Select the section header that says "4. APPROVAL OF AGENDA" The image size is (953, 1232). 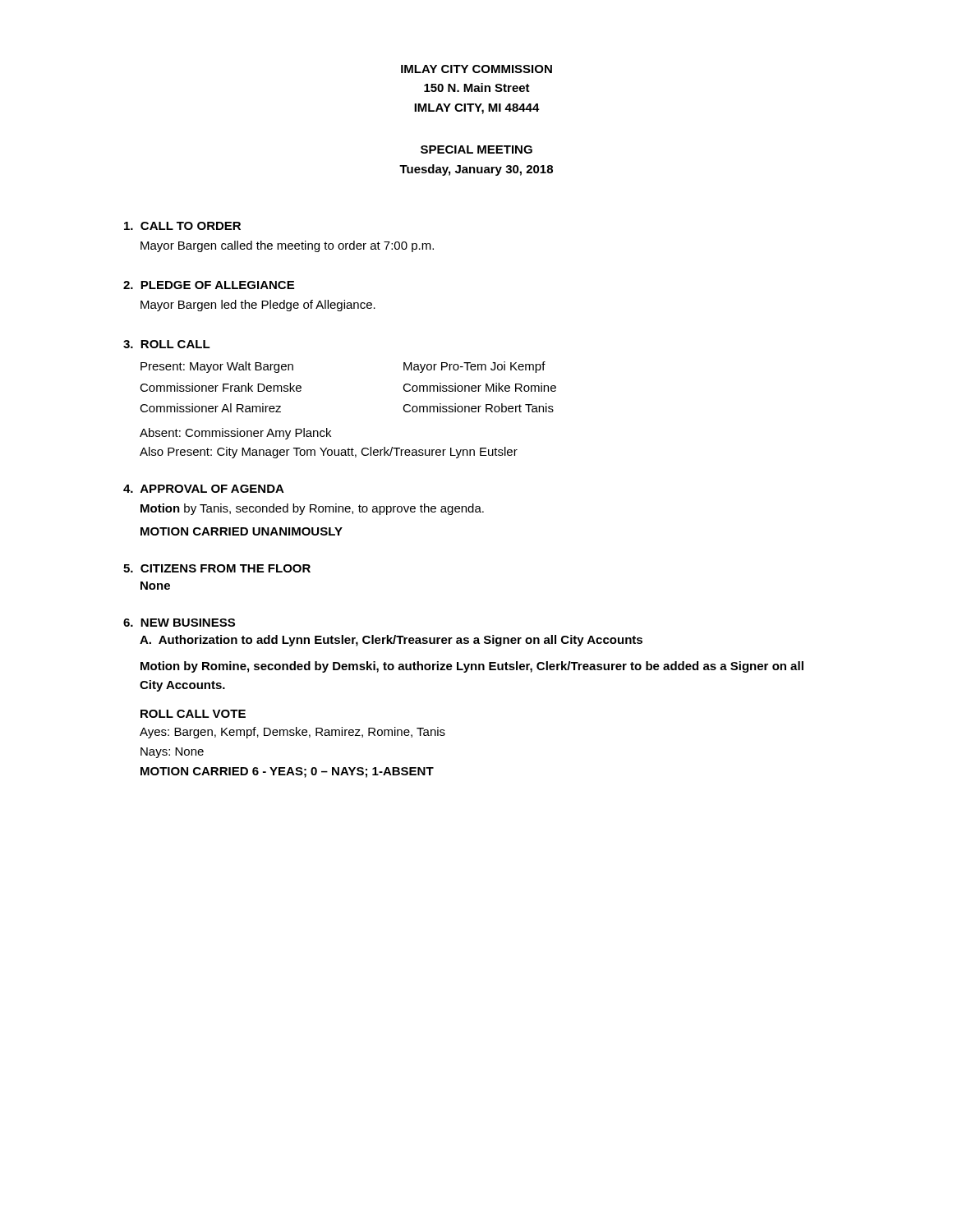click(x=204, y=488)
